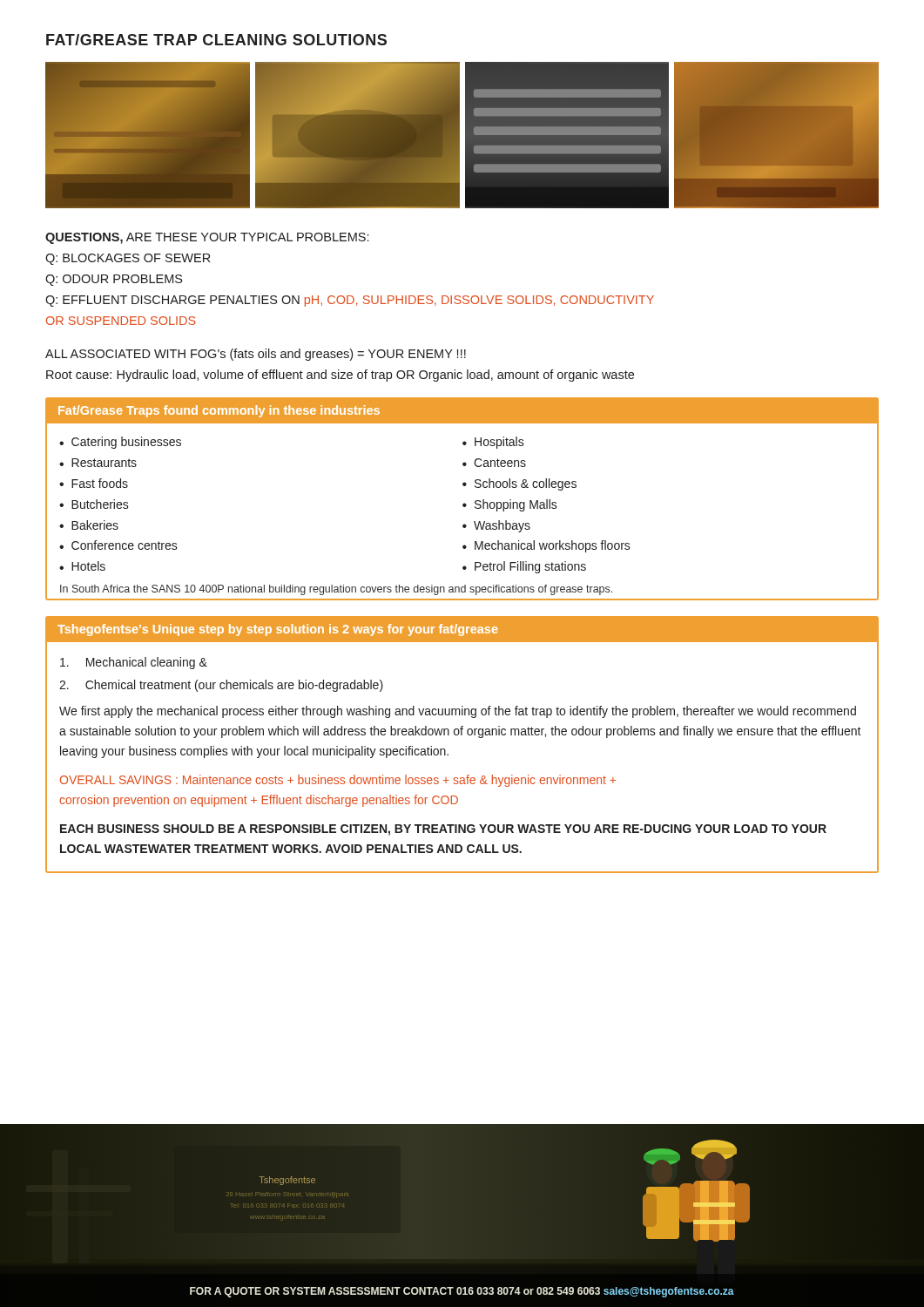Point to "FAT/GREASE TRAP CLEANING SOLUTIONS"

(217, 41)
